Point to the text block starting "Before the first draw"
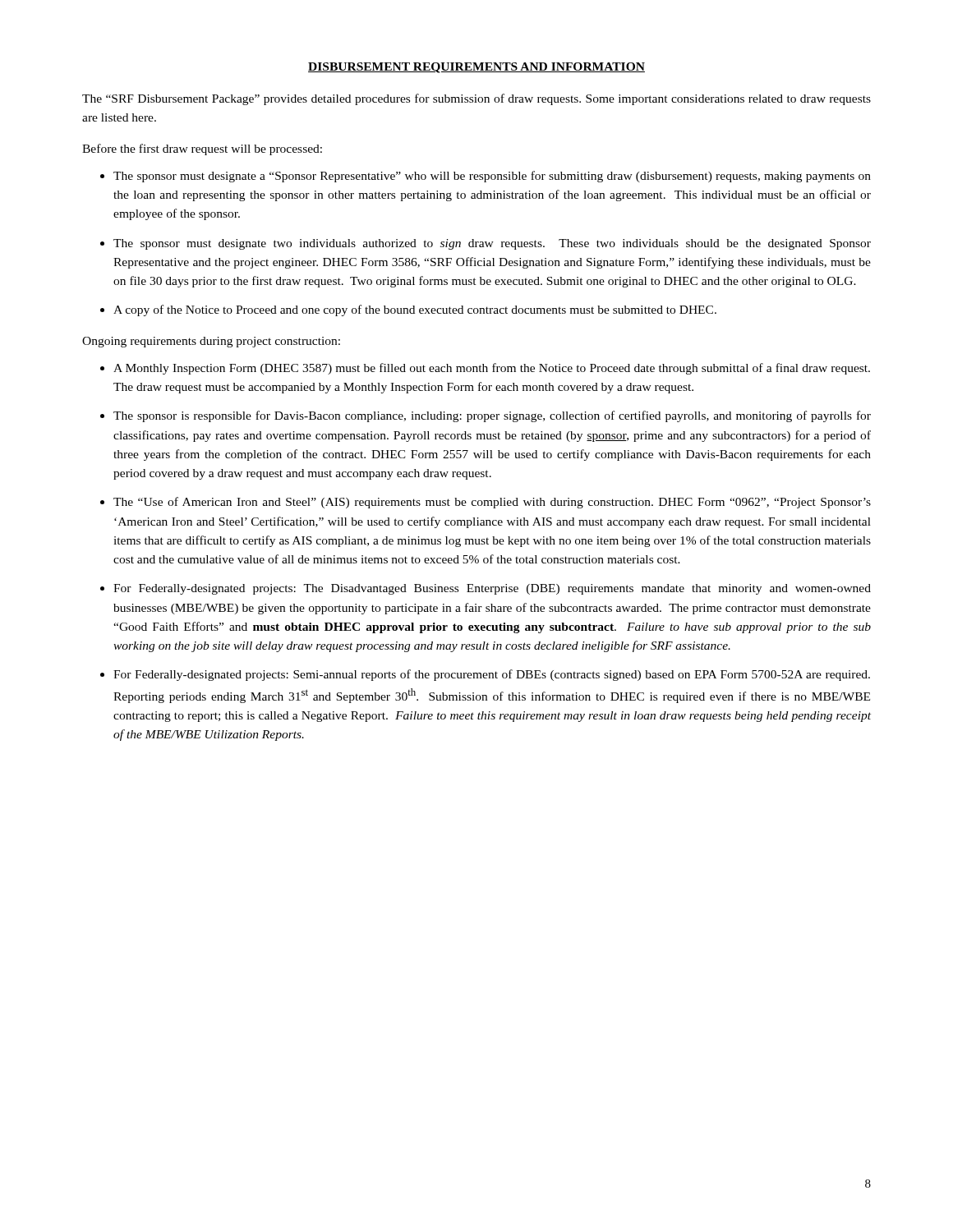Screen dimensions: 1232x953 click(x=203, y=148)
